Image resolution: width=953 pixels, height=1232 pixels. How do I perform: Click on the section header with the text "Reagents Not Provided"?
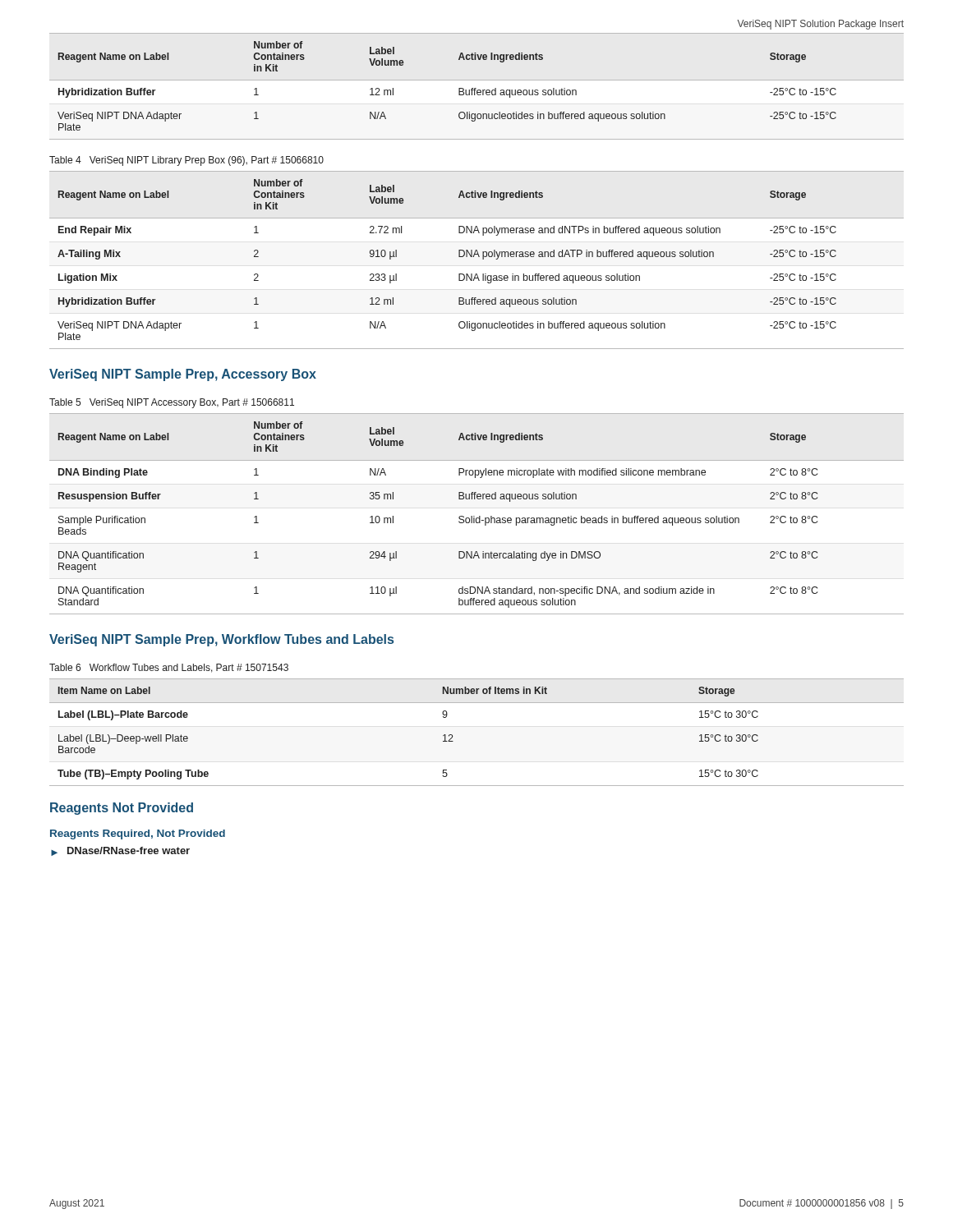coord(122,808)
